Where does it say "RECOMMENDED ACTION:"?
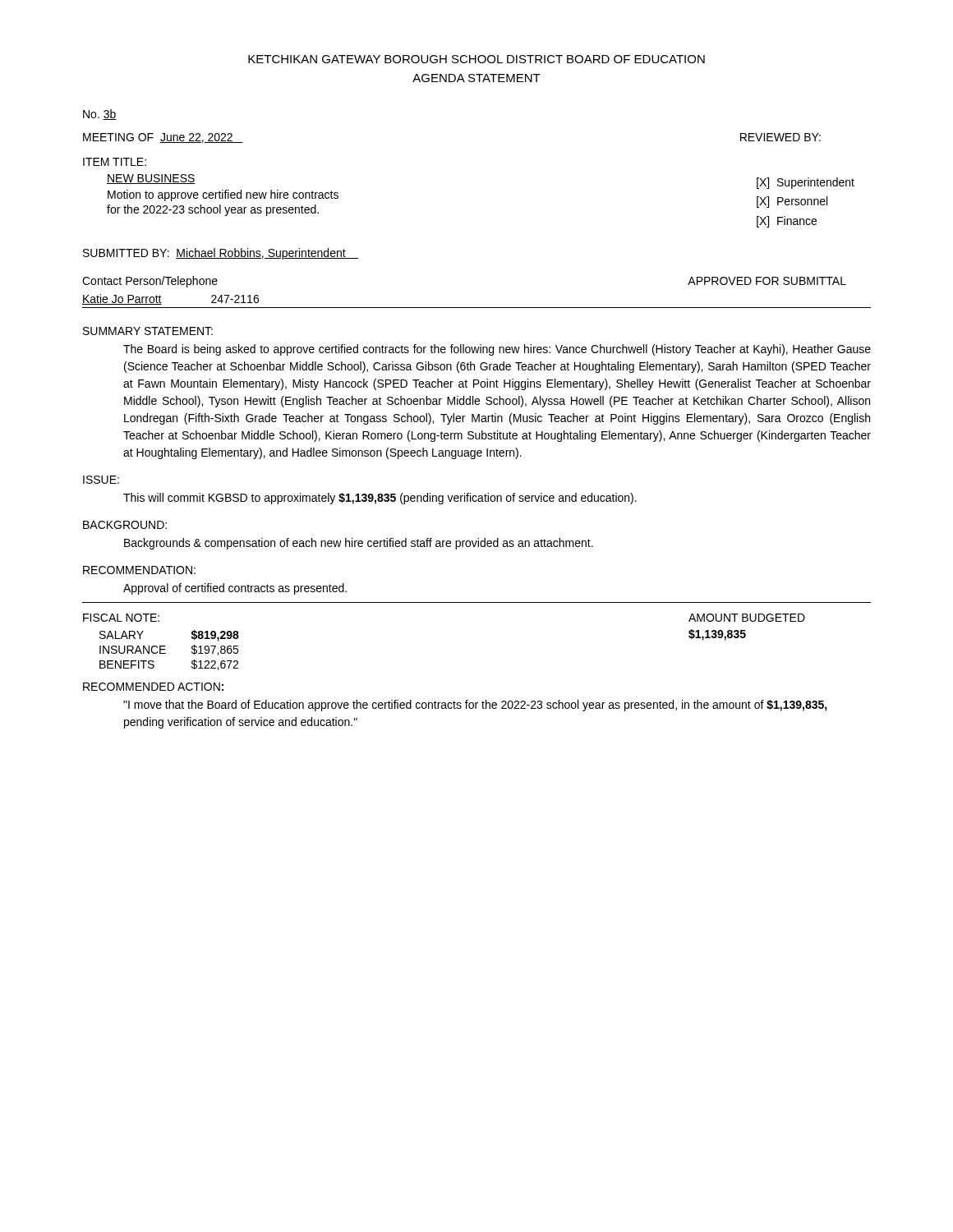The height and width of the screenshot is (1232, 953). coord(153,687)
